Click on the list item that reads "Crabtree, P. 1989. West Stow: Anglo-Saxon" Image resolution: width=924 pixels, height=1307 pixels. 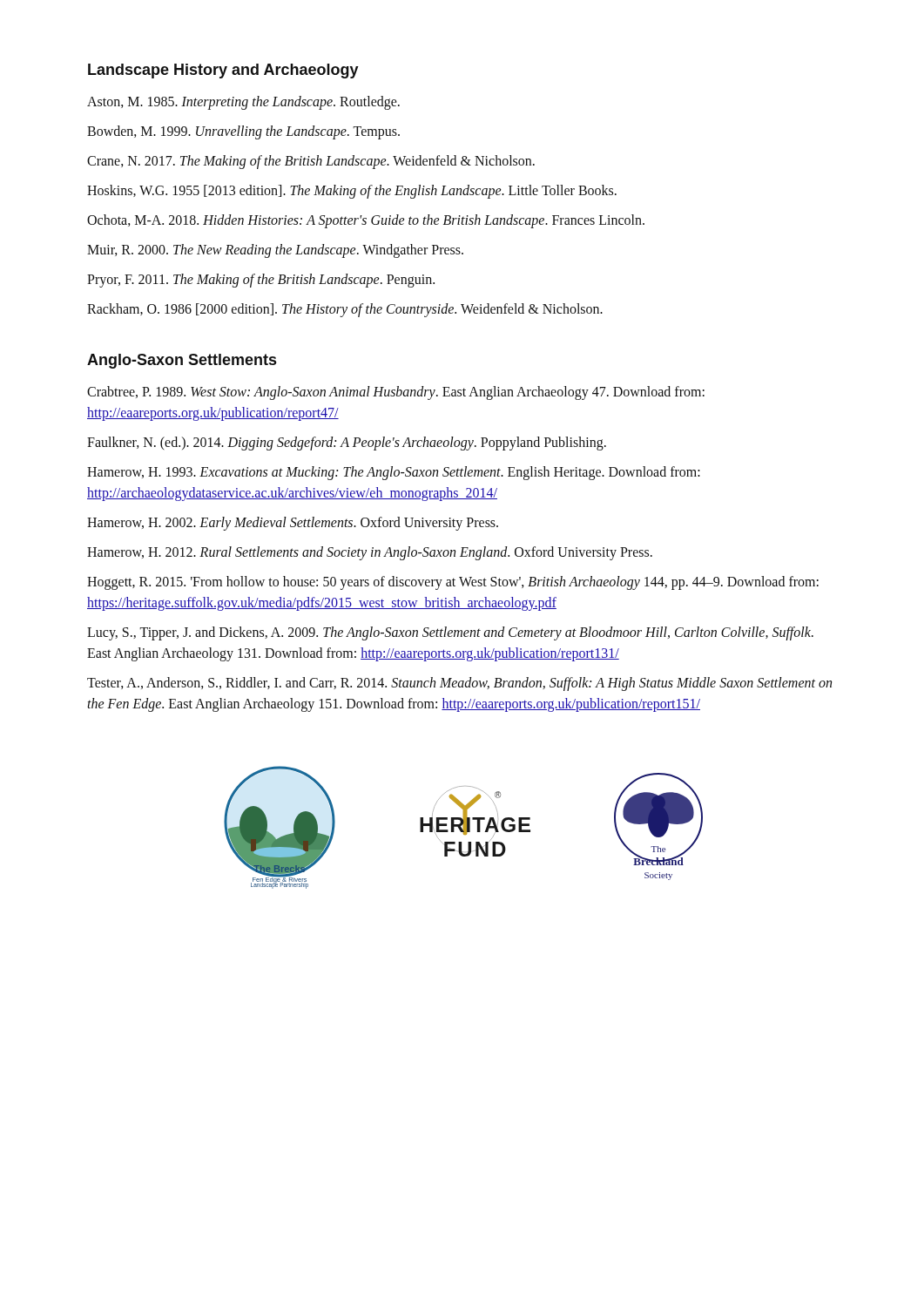[396, 402]
